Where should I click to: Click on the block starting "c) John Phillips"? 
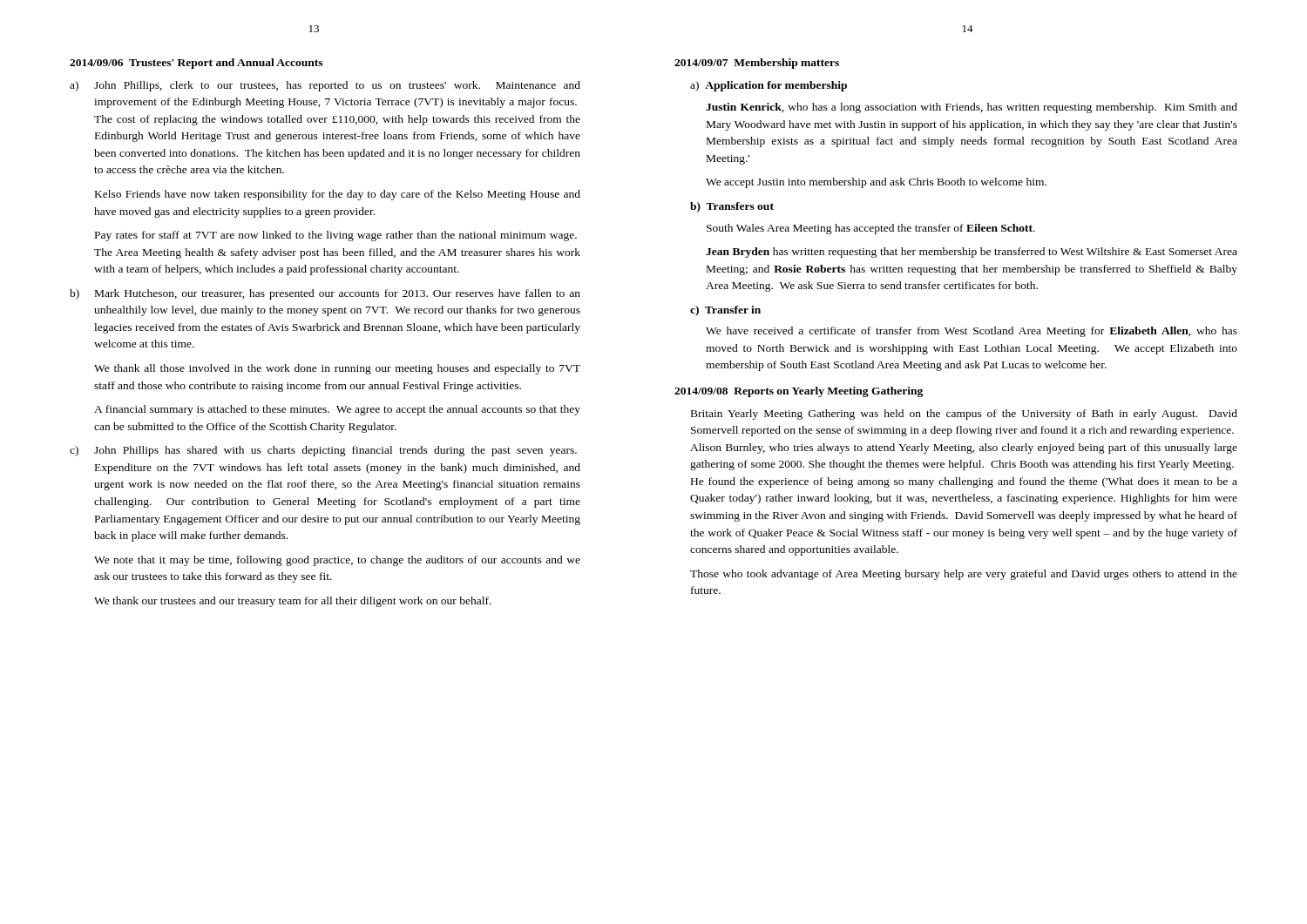325,493
